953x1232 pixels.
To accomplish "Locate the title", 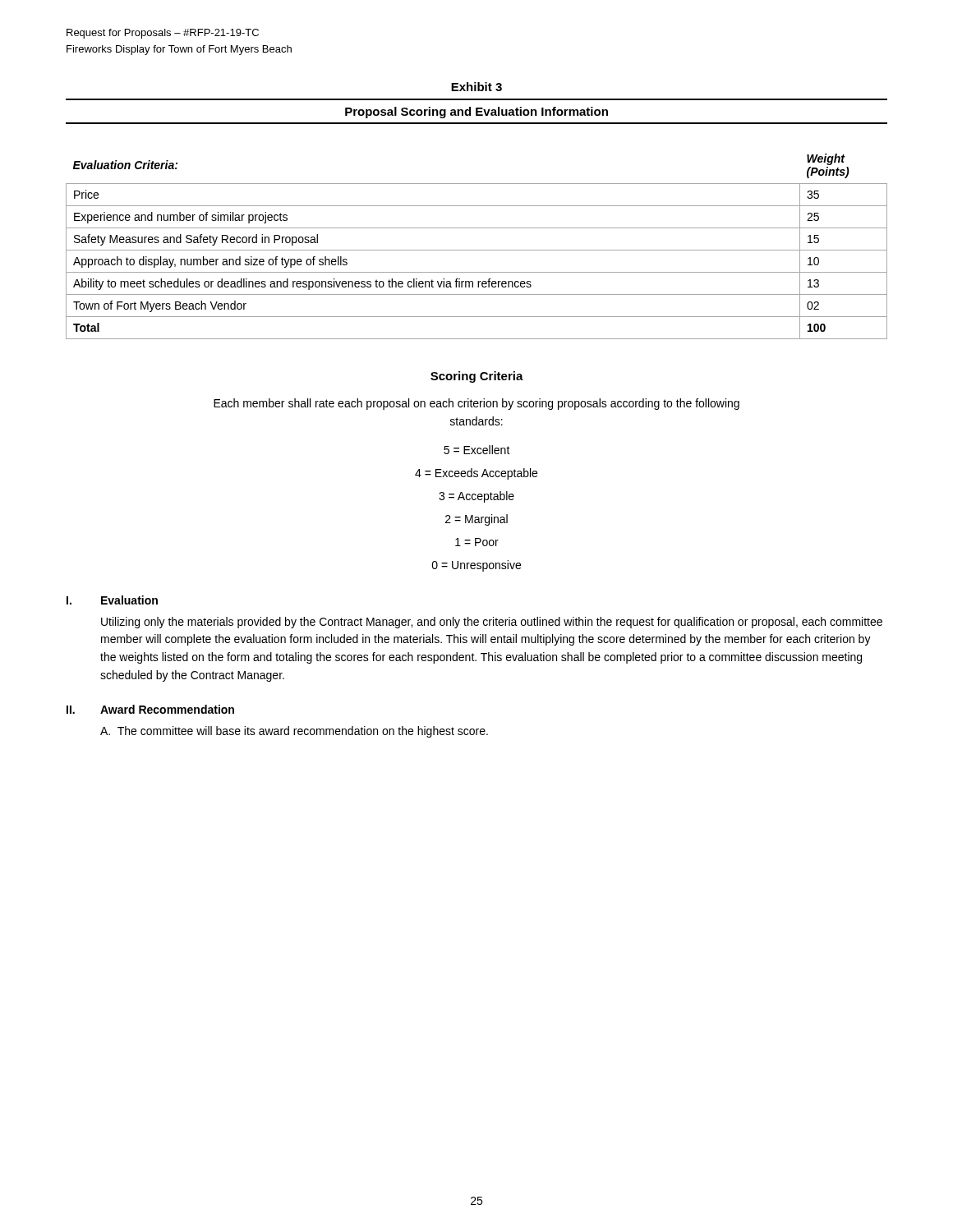I will [476, 87].
